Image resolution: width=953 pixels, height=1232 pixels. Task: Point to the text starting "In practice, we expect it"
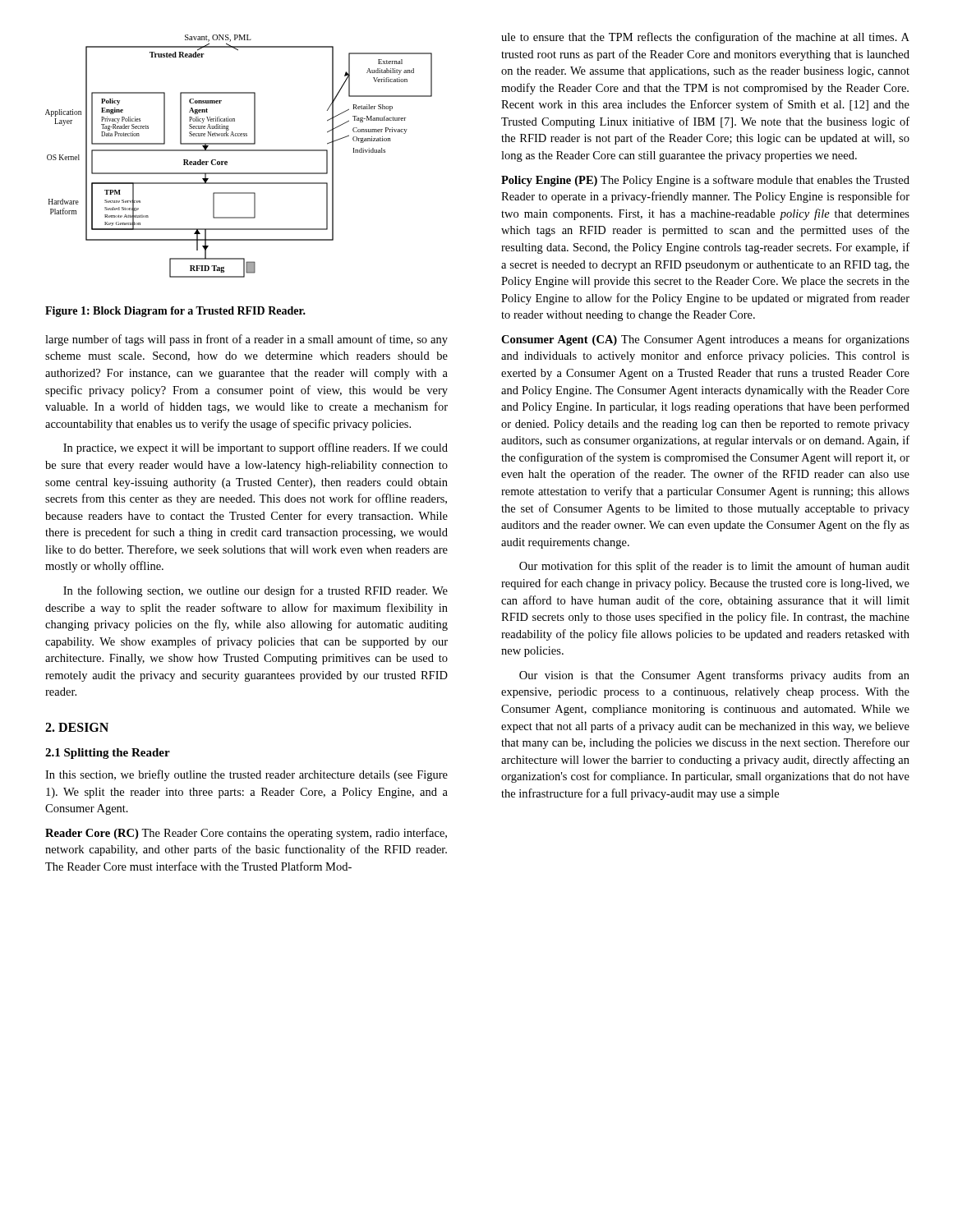[246, 507]
